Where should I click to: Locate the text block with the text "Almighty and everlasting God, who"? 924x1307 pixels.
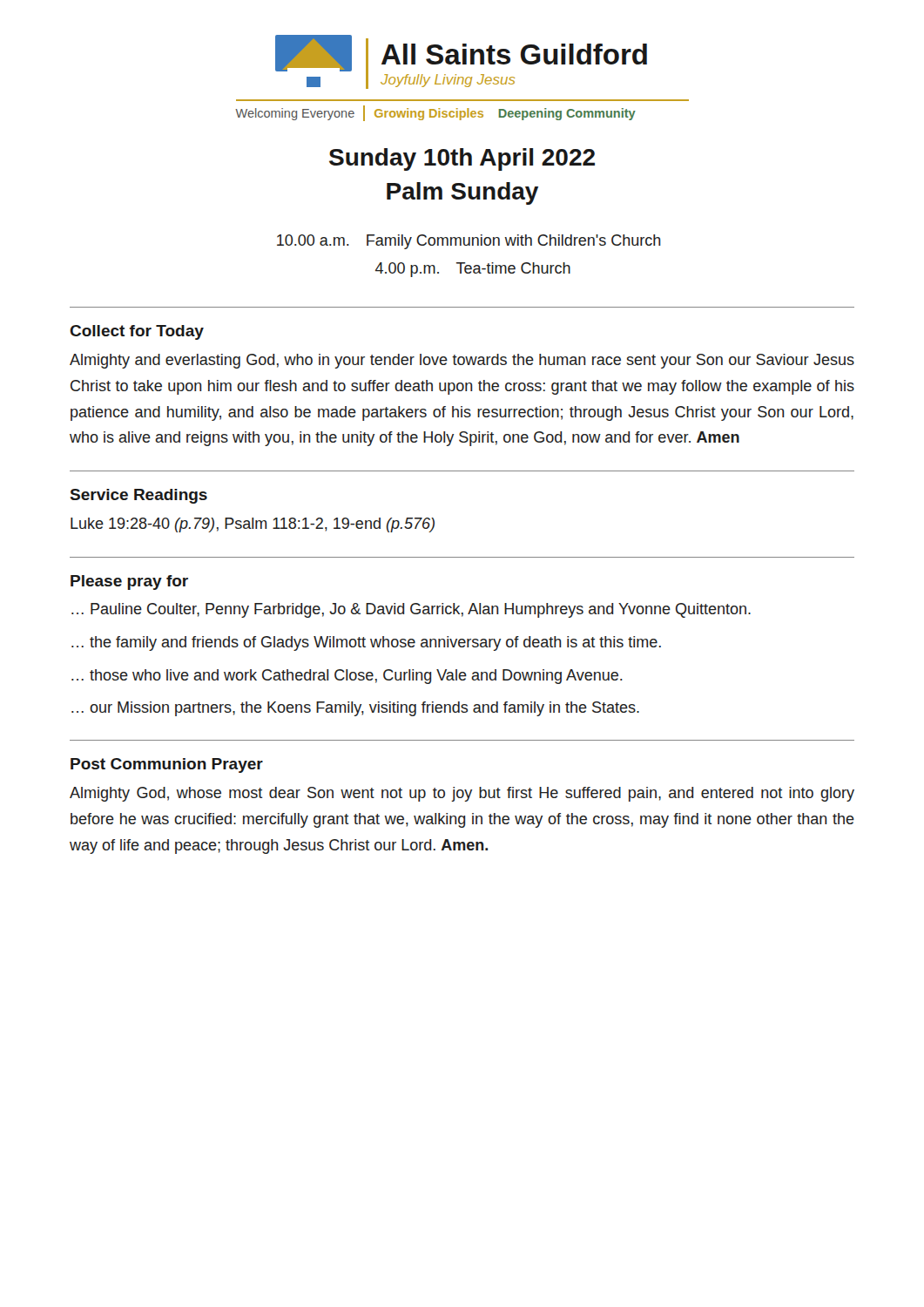462,399
